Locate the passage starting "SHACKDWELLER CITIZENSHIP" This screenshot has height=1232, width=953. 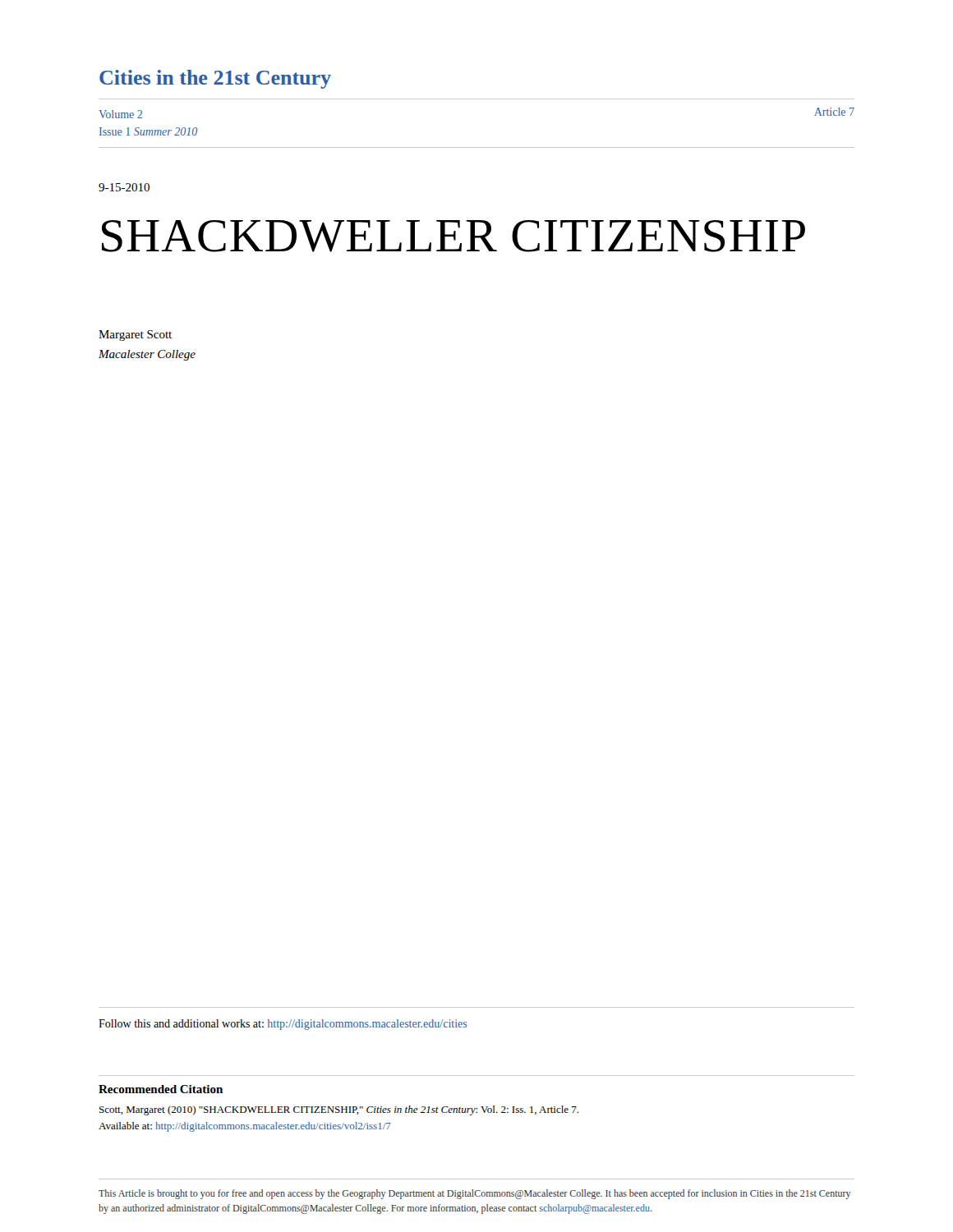453,236
